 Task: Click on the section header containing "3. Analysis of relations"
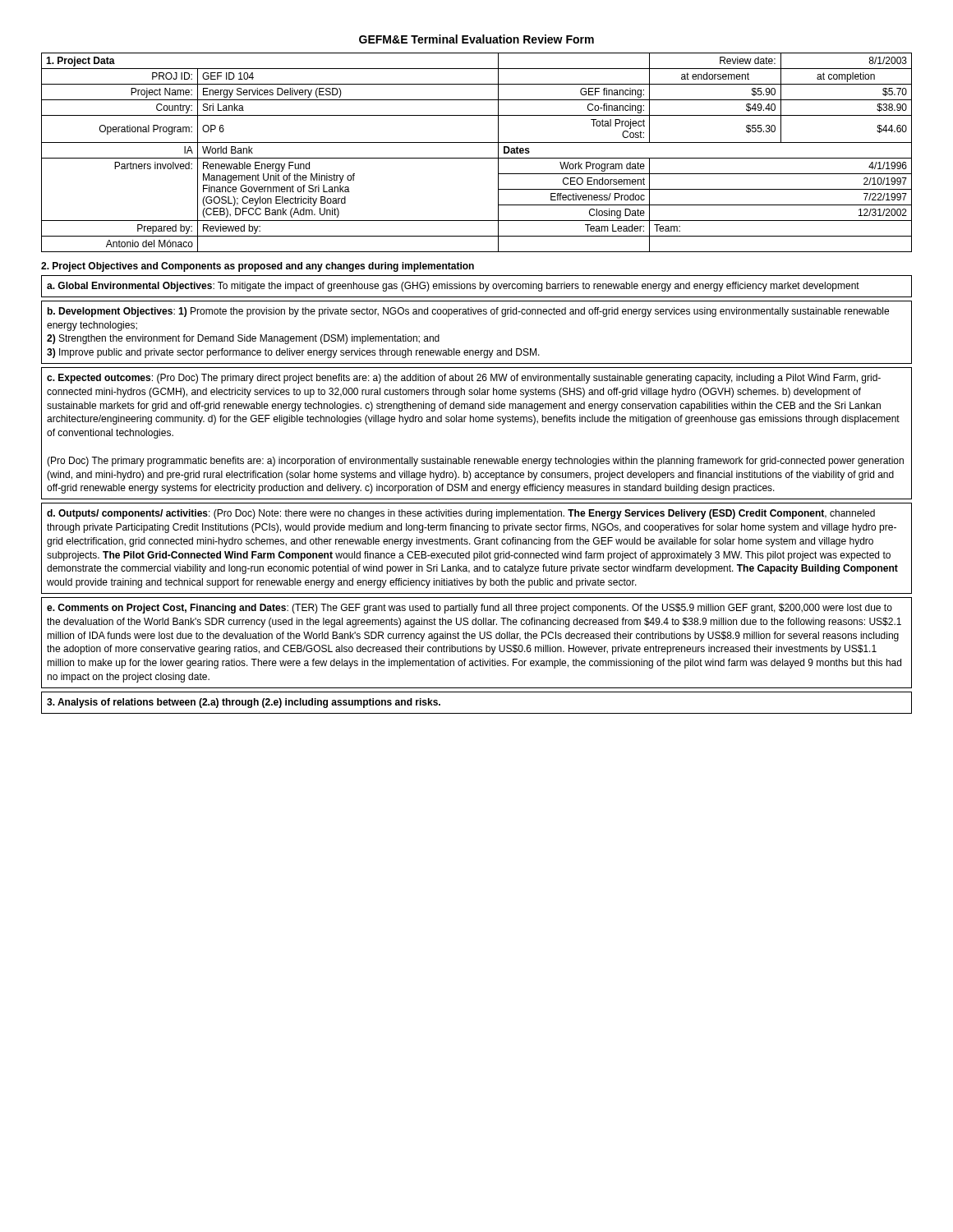(244, 702)
